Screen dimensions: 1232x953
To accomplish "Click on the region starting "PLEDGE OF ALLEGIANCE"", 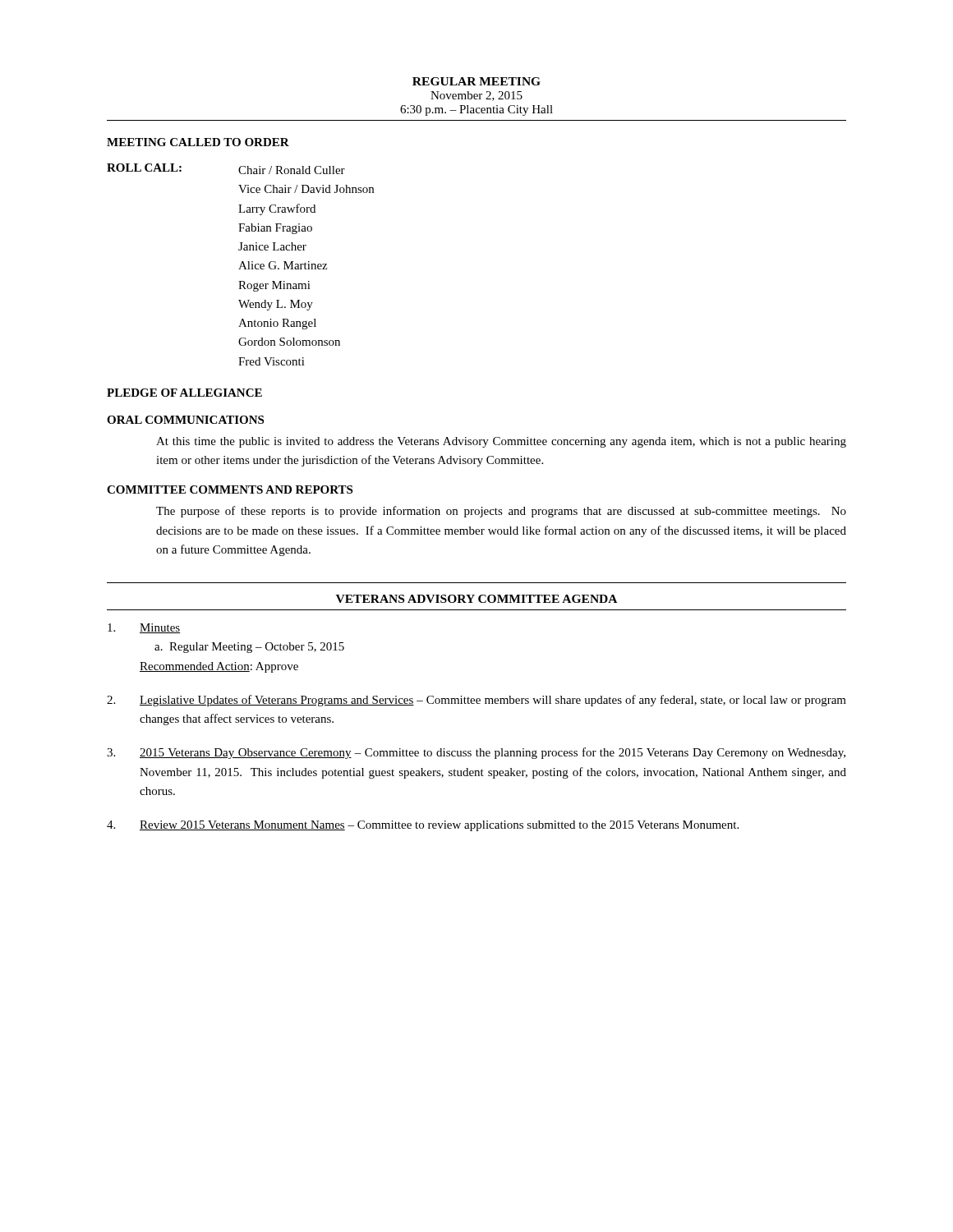I will [185, 392].
